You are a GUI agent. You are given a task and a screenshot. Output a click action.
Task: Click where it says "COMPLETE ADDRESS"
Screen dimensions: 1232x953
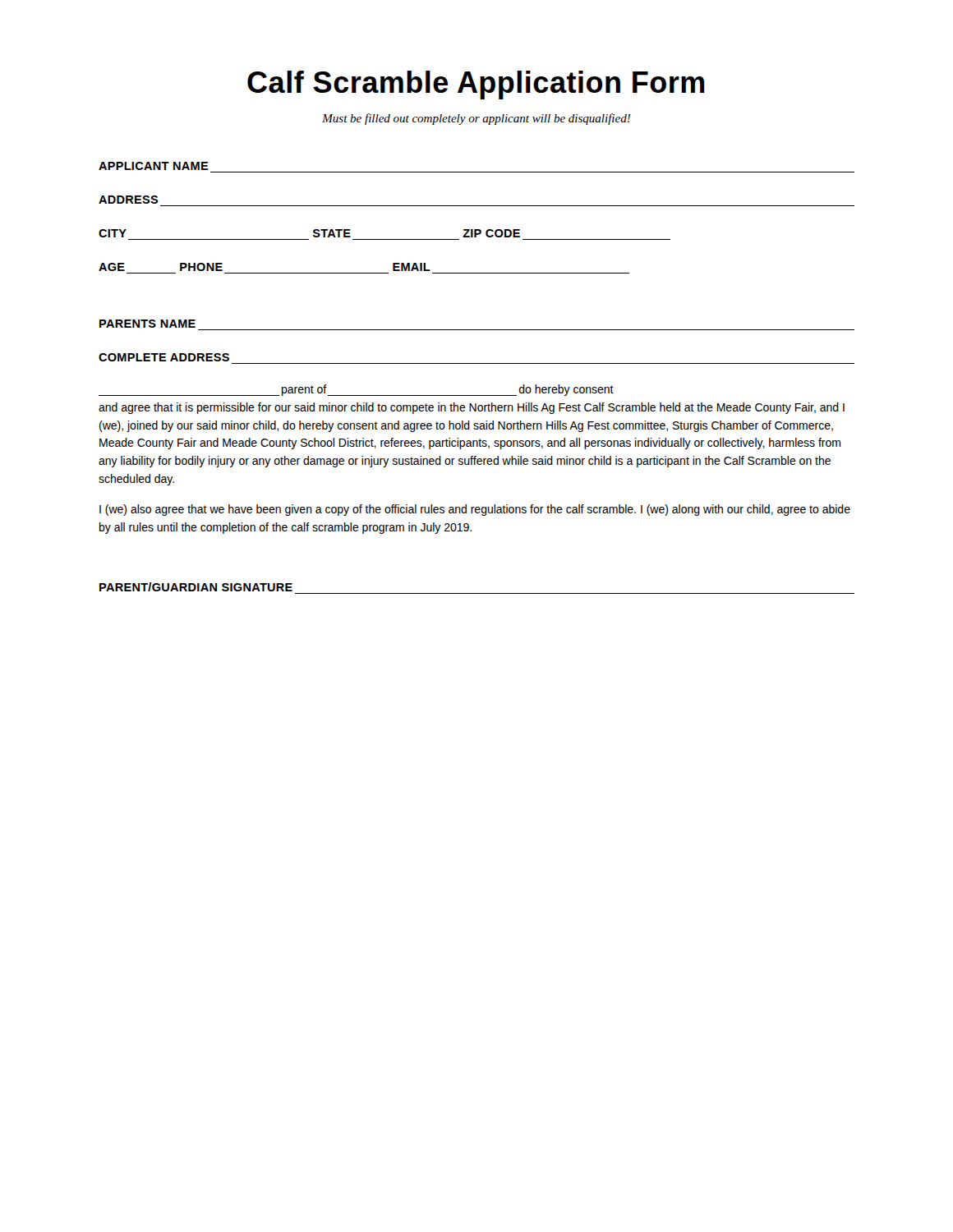tap(476, 356)
